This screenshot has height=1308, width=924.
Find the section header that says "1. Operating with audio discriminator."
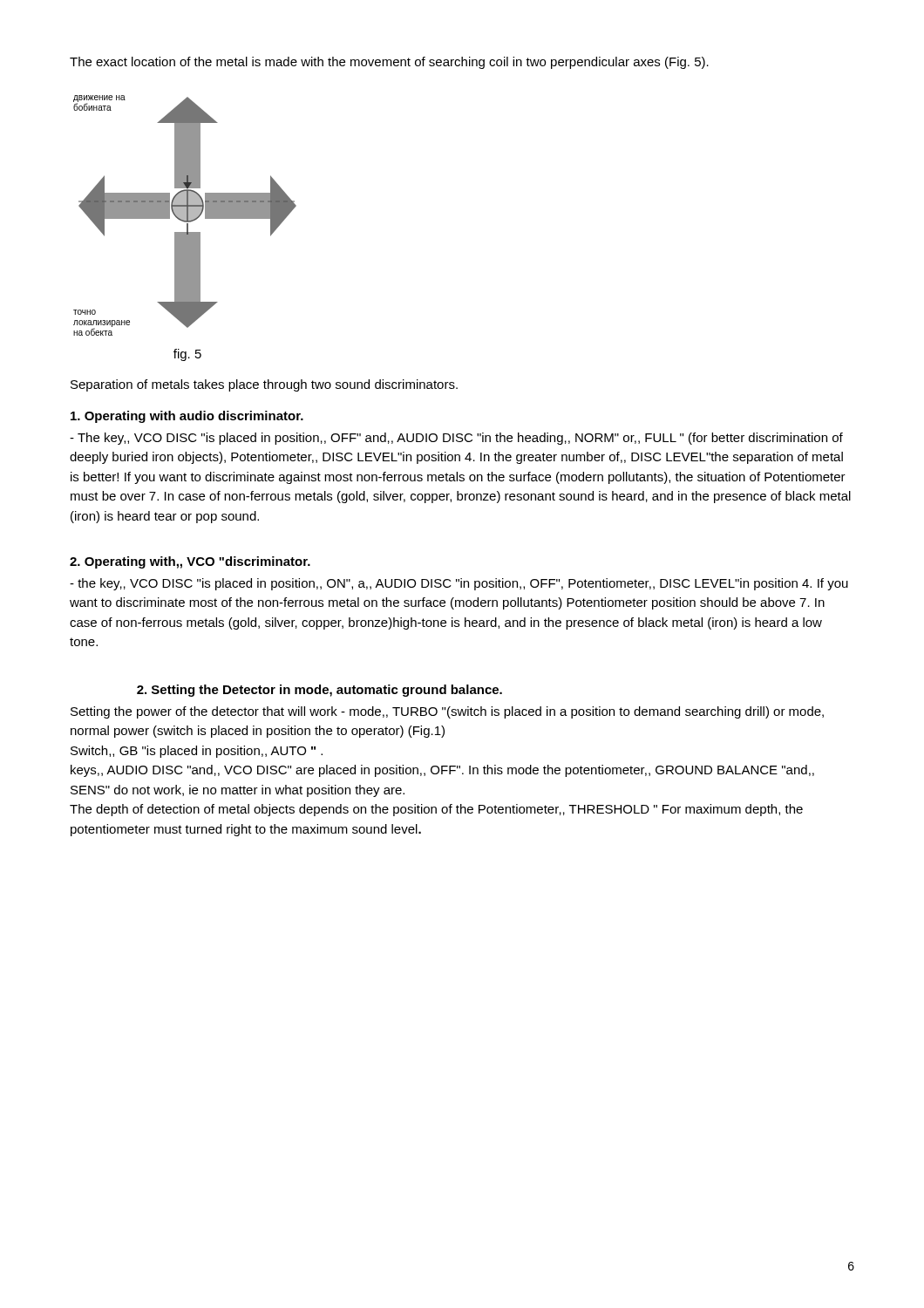tap(187, 415)
